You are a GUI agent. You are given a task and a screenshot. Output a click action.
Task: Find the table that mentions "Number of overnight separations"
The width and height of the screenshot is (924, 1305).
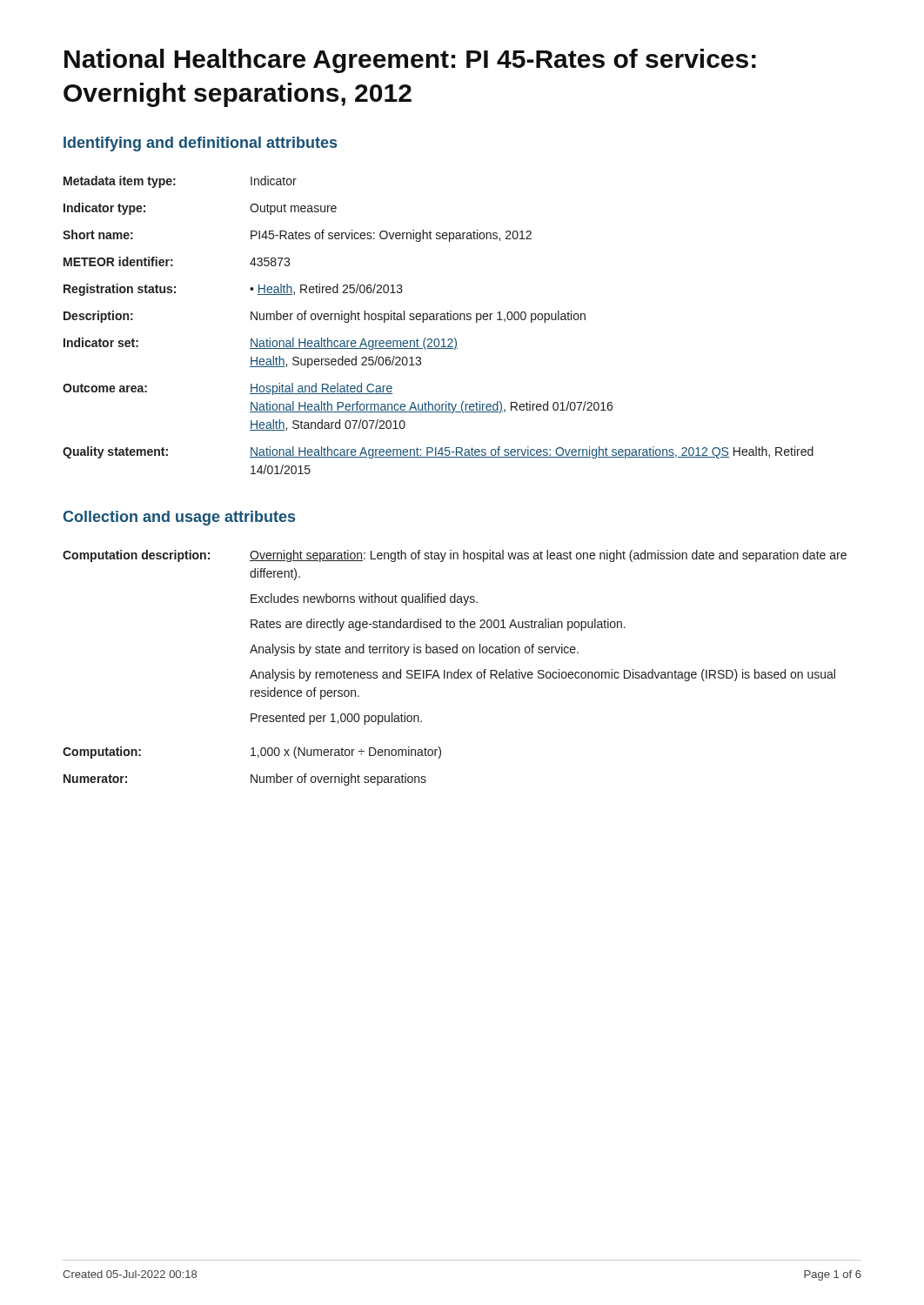[x=462, y=667]
